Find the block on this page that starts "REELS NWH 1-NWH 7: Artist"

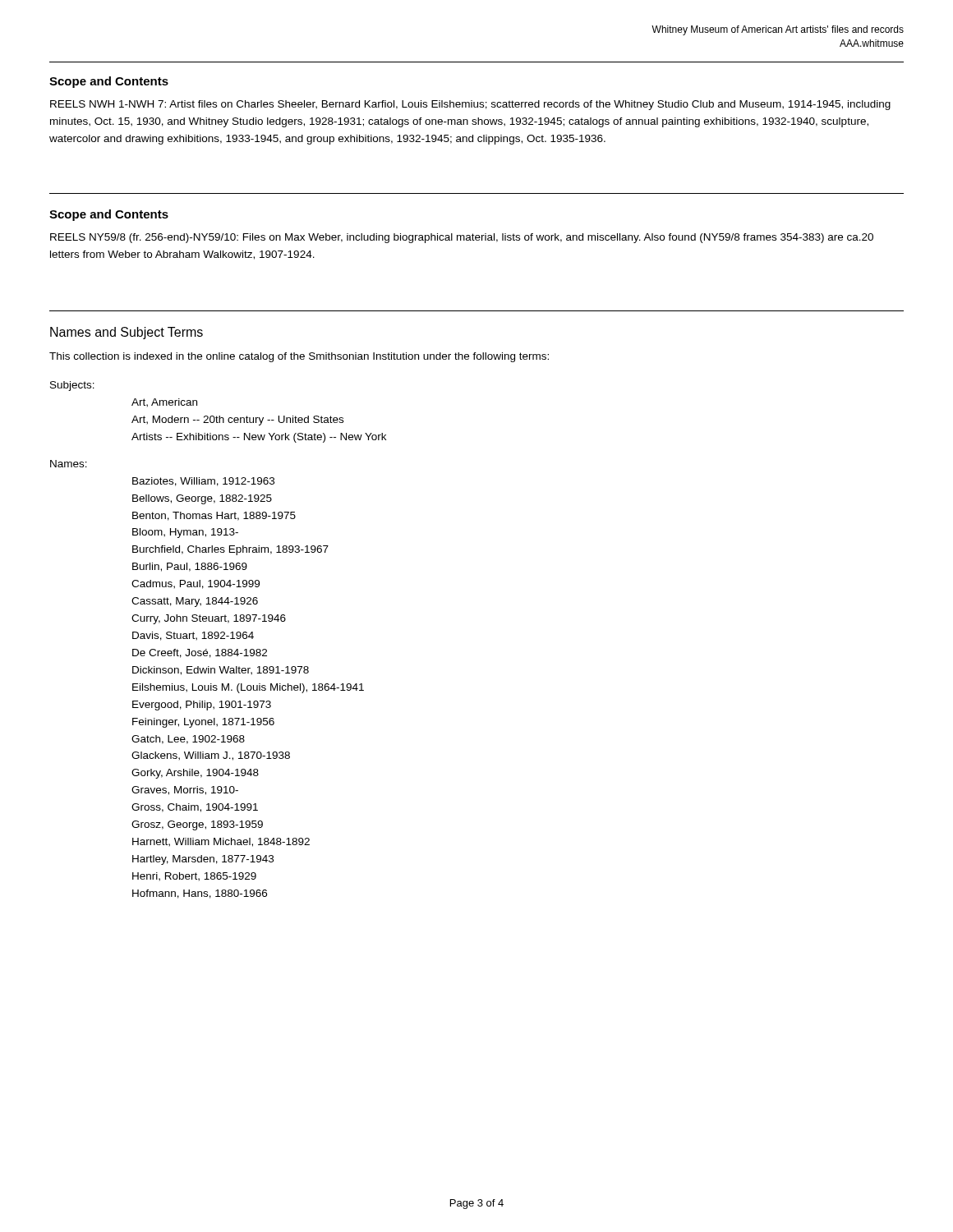[x=470, y=121]
